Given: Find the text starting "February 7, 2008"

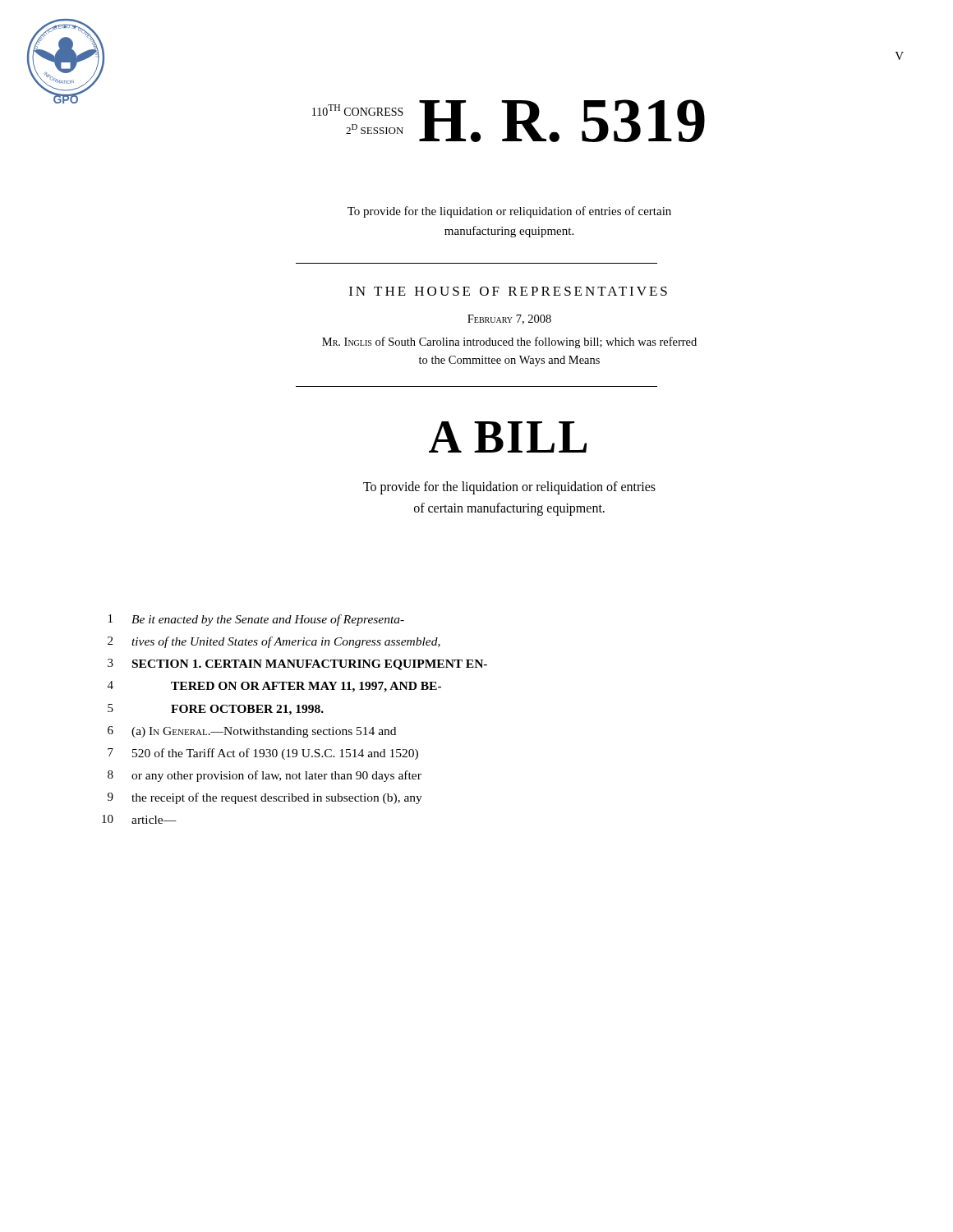Looking at the screenshot, I should pos(509,319).
